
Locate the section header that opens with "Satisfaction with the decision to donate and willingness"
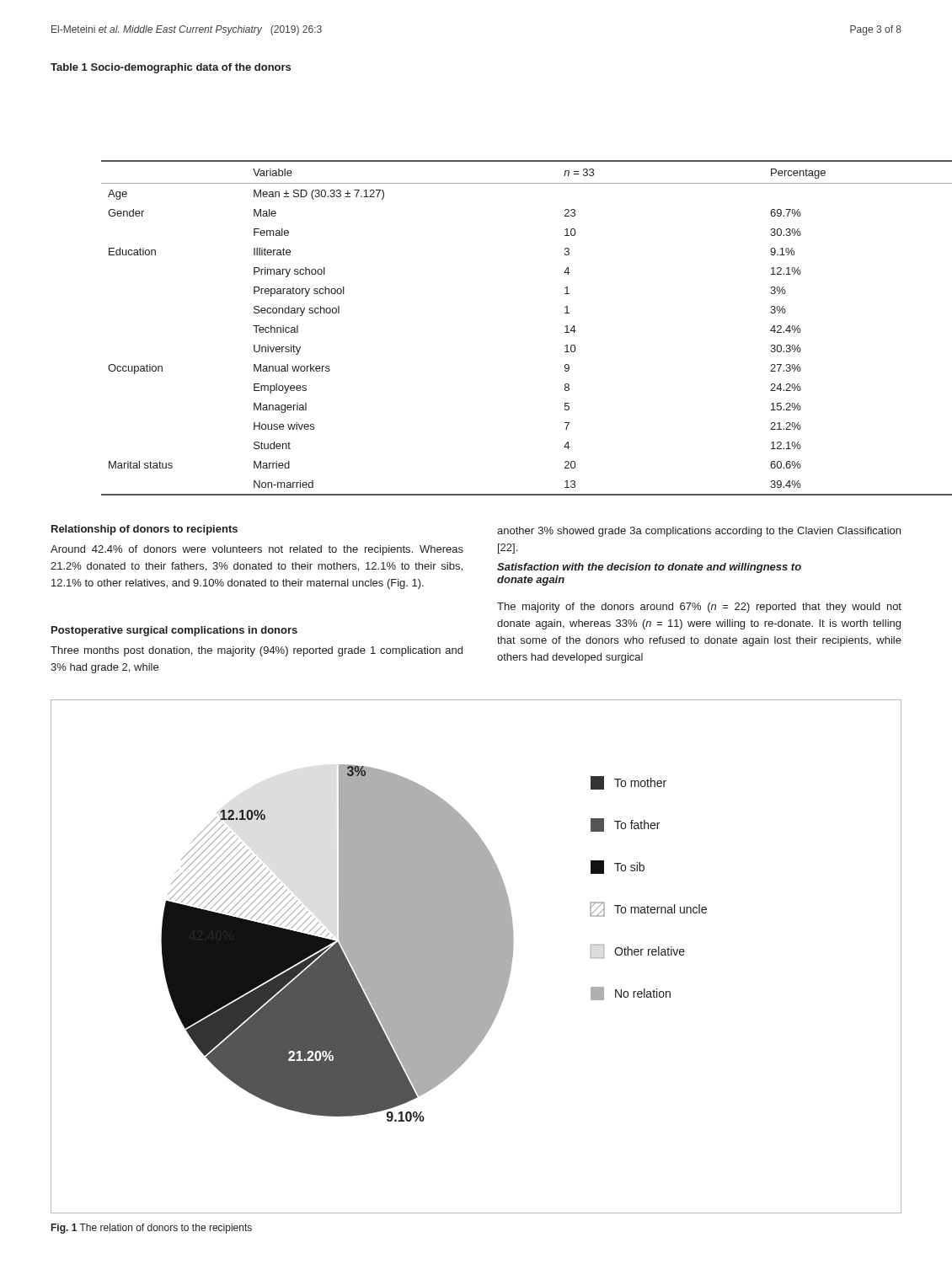pos(649,573)
